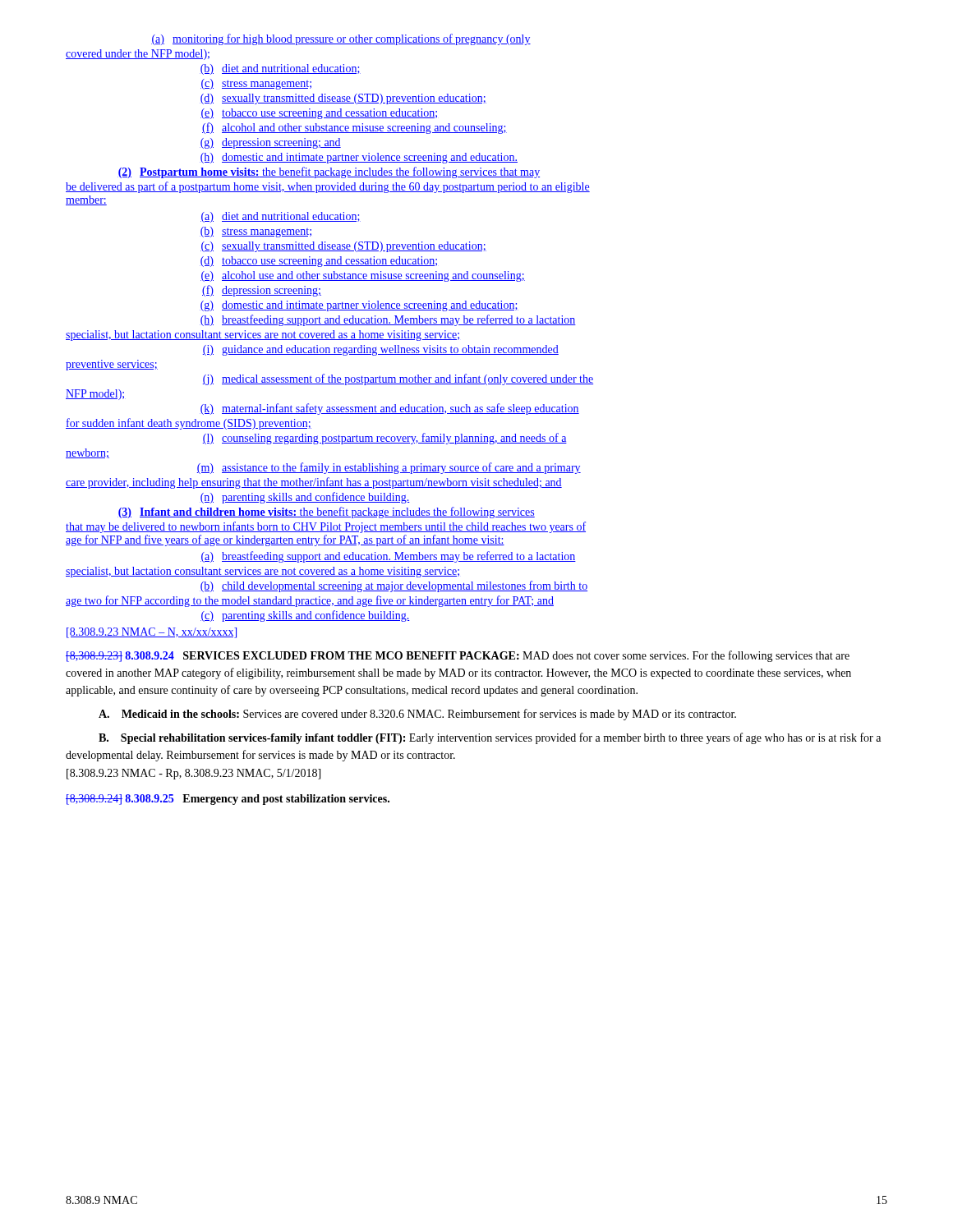The height and width of the screenshot is (1232, 953).
Task: Where is the passage that starts "(c) sexually transmitted"?
Action: pos(476,246)
